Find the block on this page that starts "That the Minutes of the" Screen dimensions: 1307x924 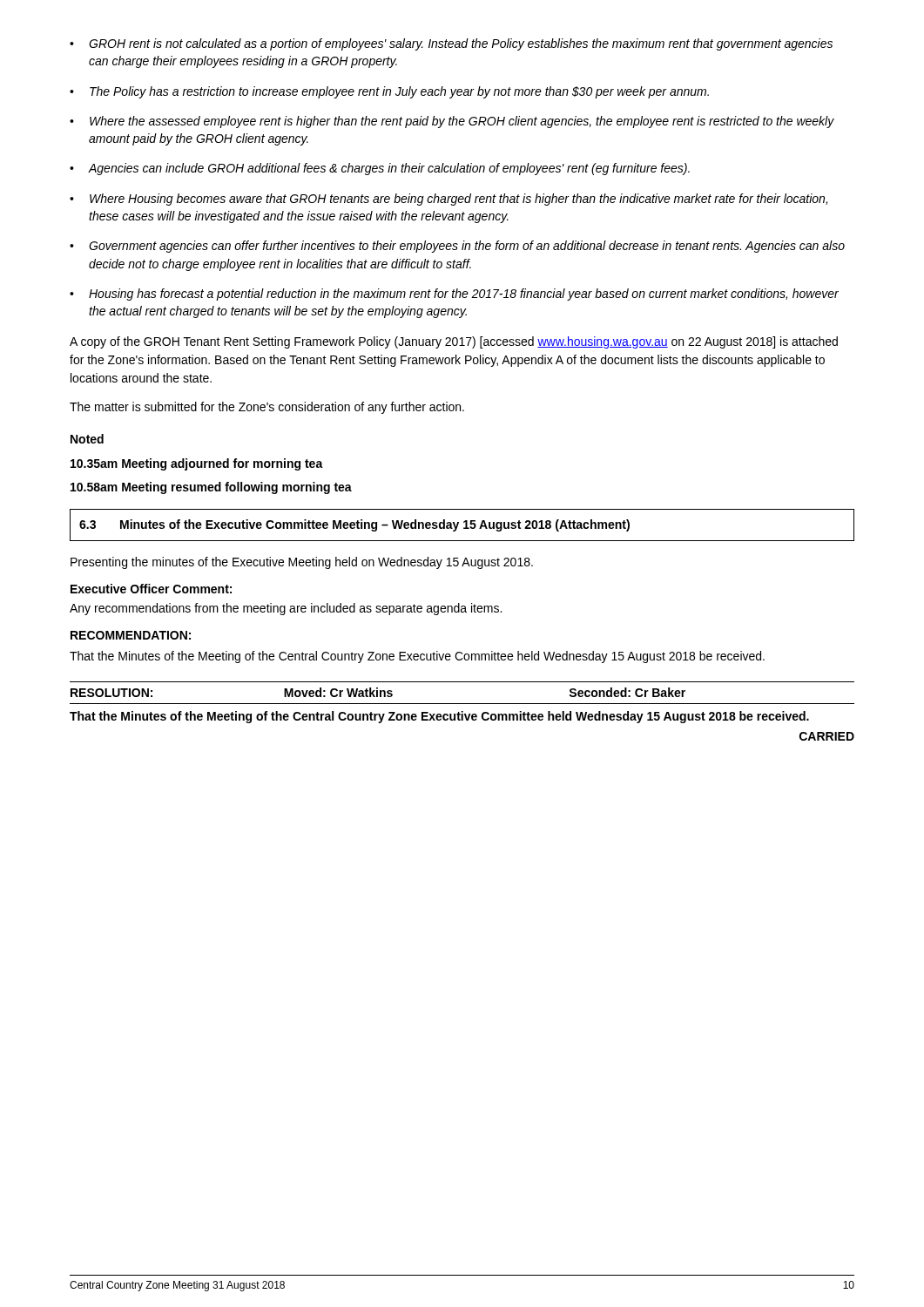coord(418,656)
